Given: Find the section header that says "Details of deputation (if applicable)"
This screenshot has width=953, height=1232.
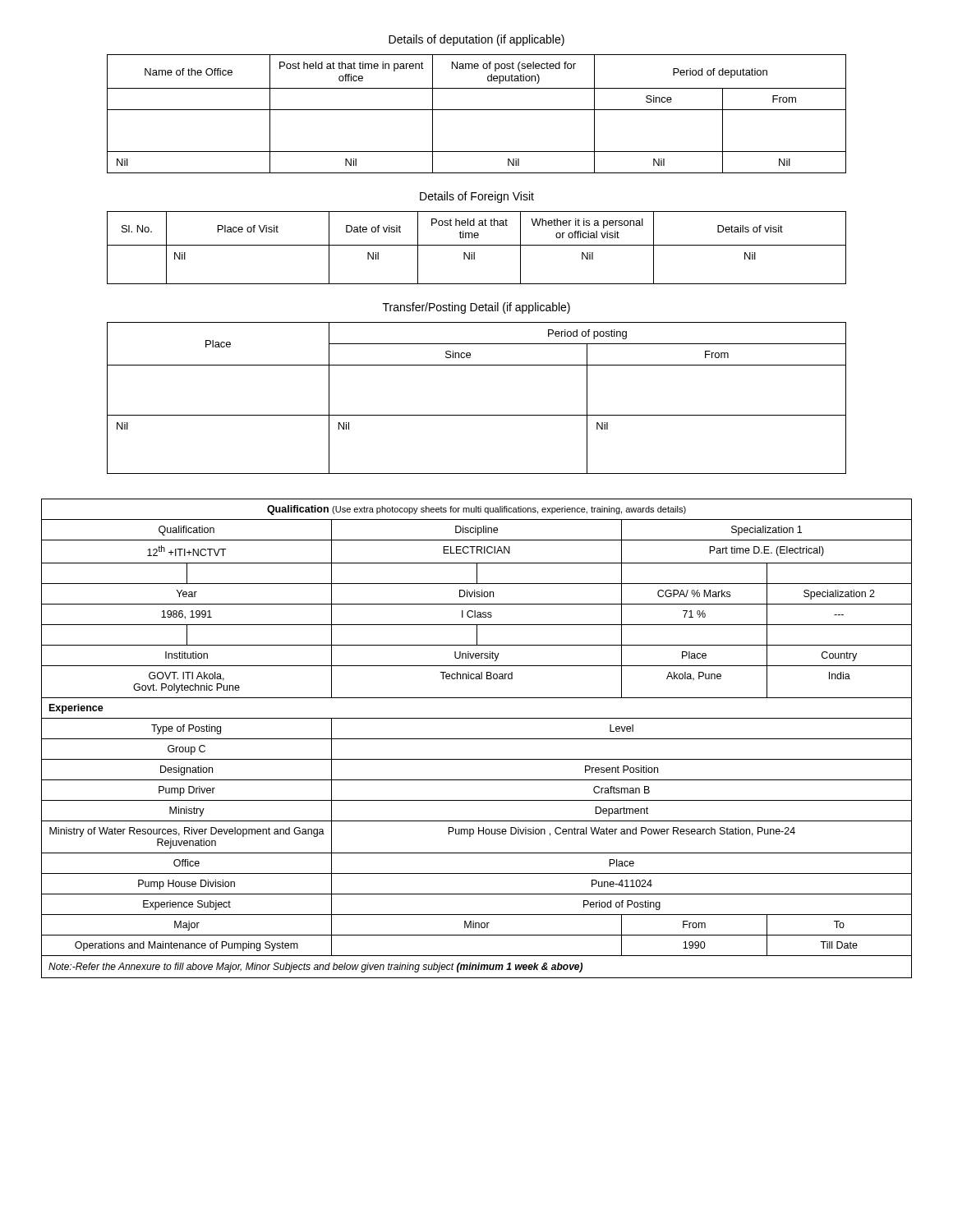Looking at the screenshot, I should [476, 39].
